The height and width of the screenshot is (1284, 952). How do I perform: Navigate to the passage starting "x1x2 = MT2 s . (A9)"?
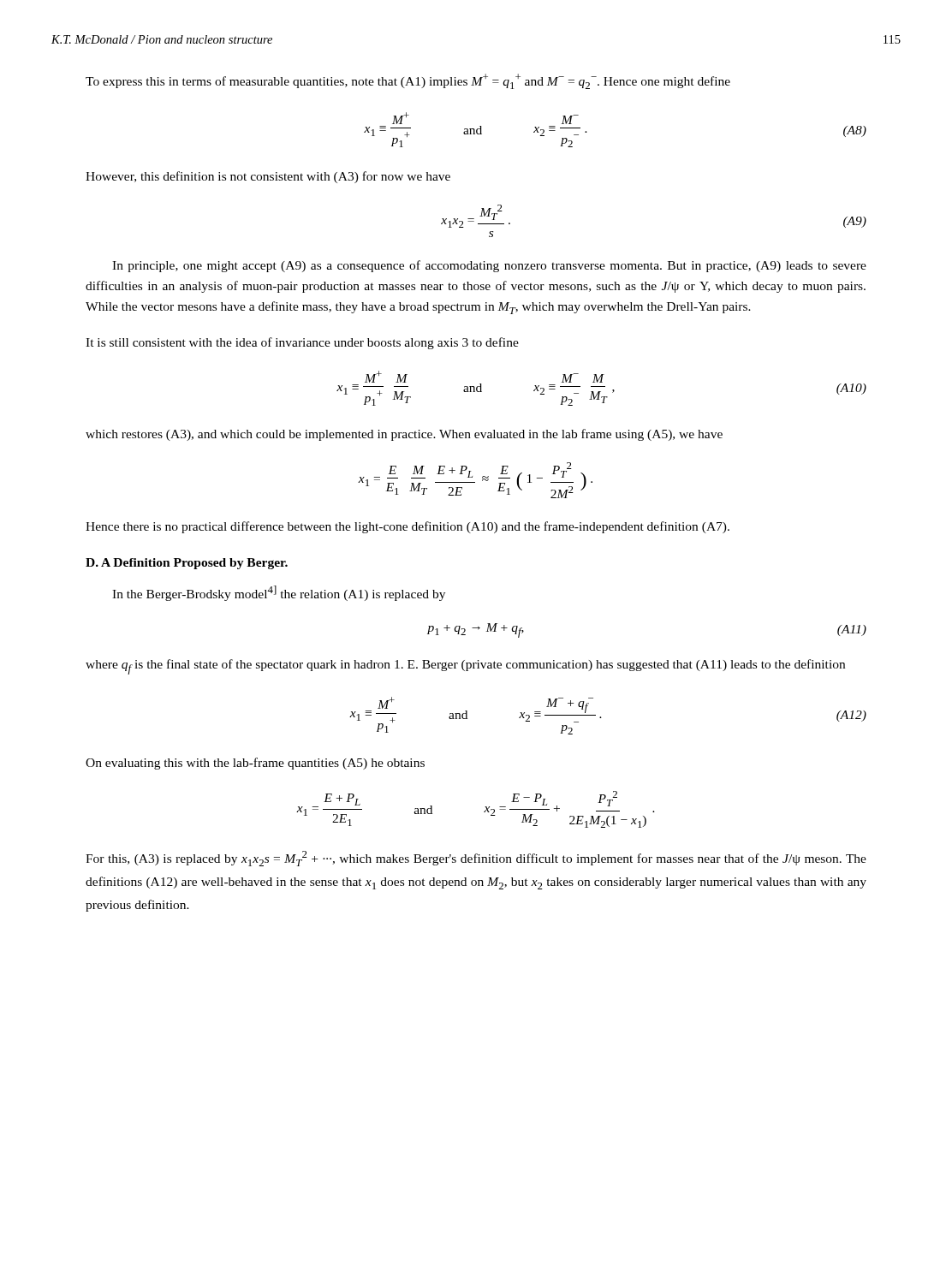click(x=476, y=221)
